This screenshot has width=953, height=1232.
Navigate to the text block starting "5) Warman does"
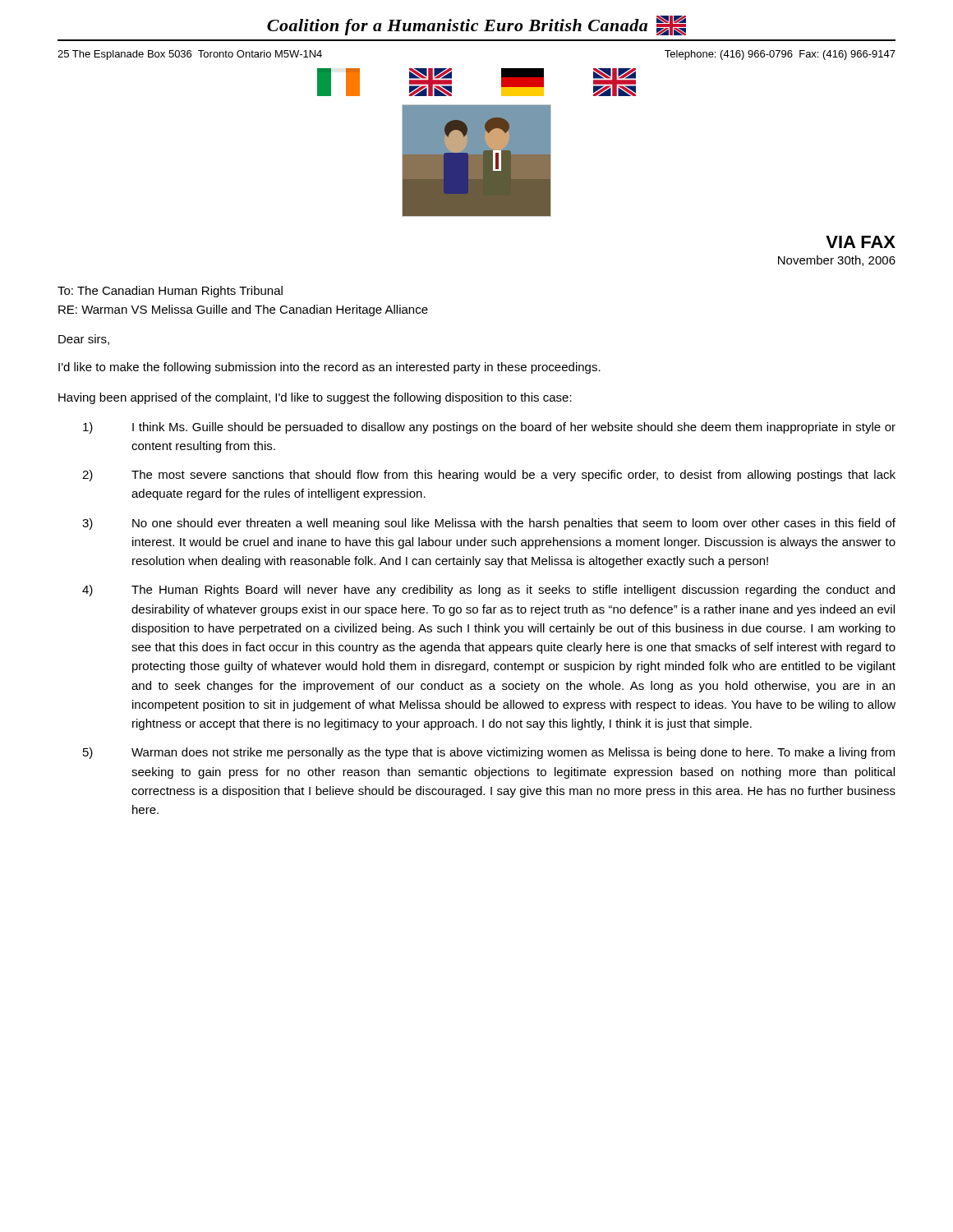pos(476,781)
